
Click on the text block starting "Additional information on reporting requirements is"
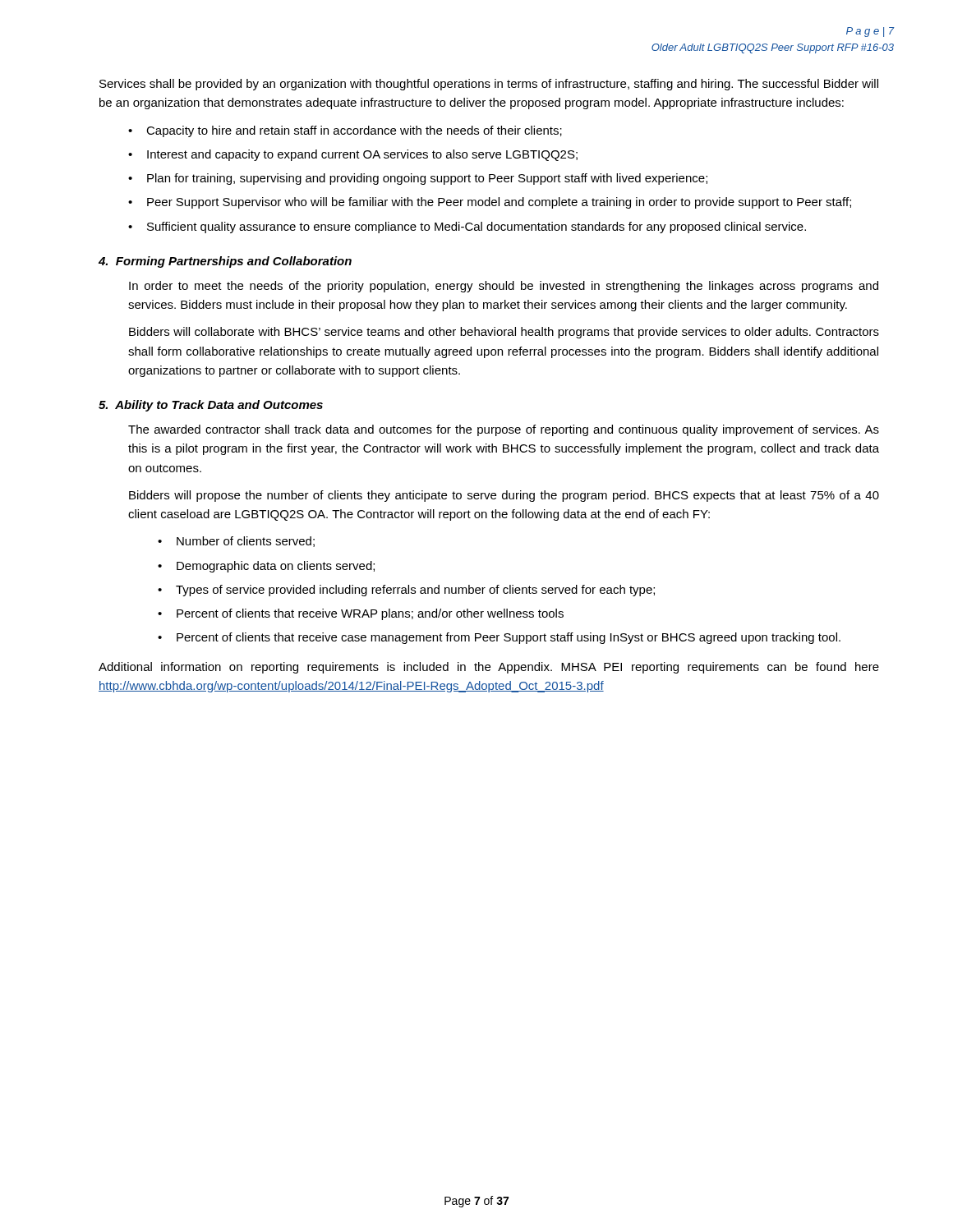pyautogui.click(x=489, y=676)
